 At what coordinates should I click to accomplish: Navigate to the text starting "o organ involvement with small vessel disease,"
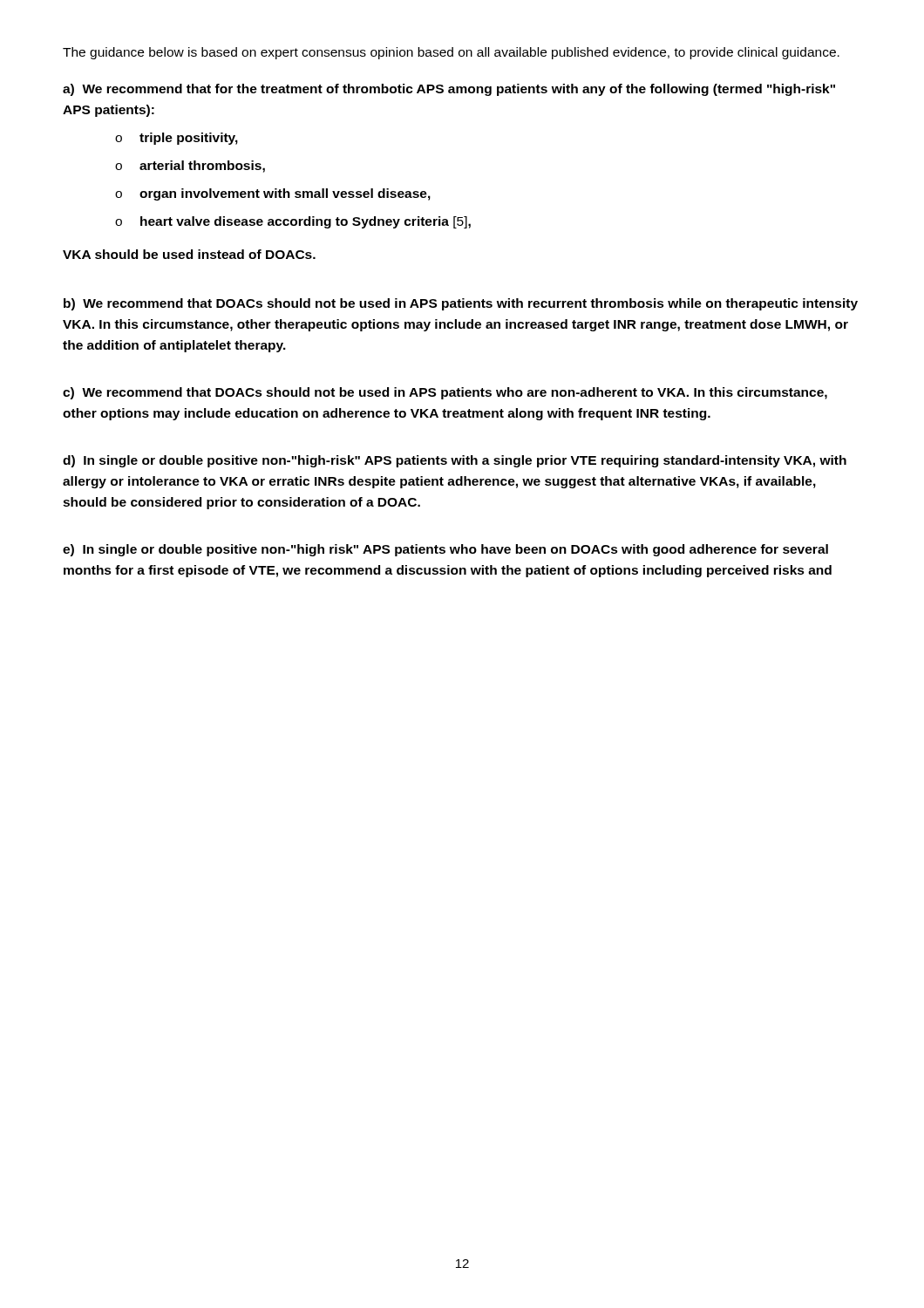point(273,194)
